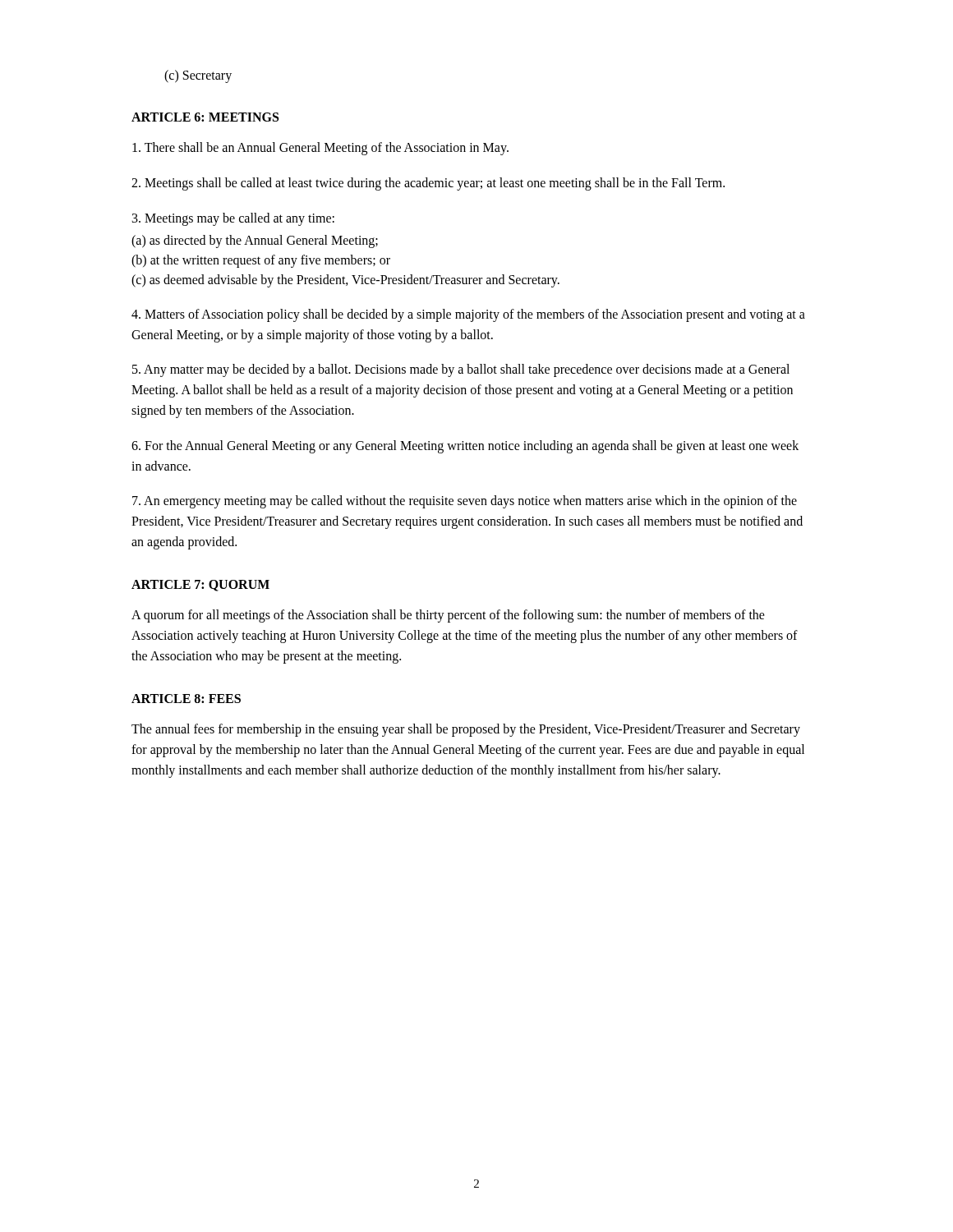Click on the text block with the text "The annual fees"
The height and width of the screenshot is (1232, 953).
coord(468,749)
